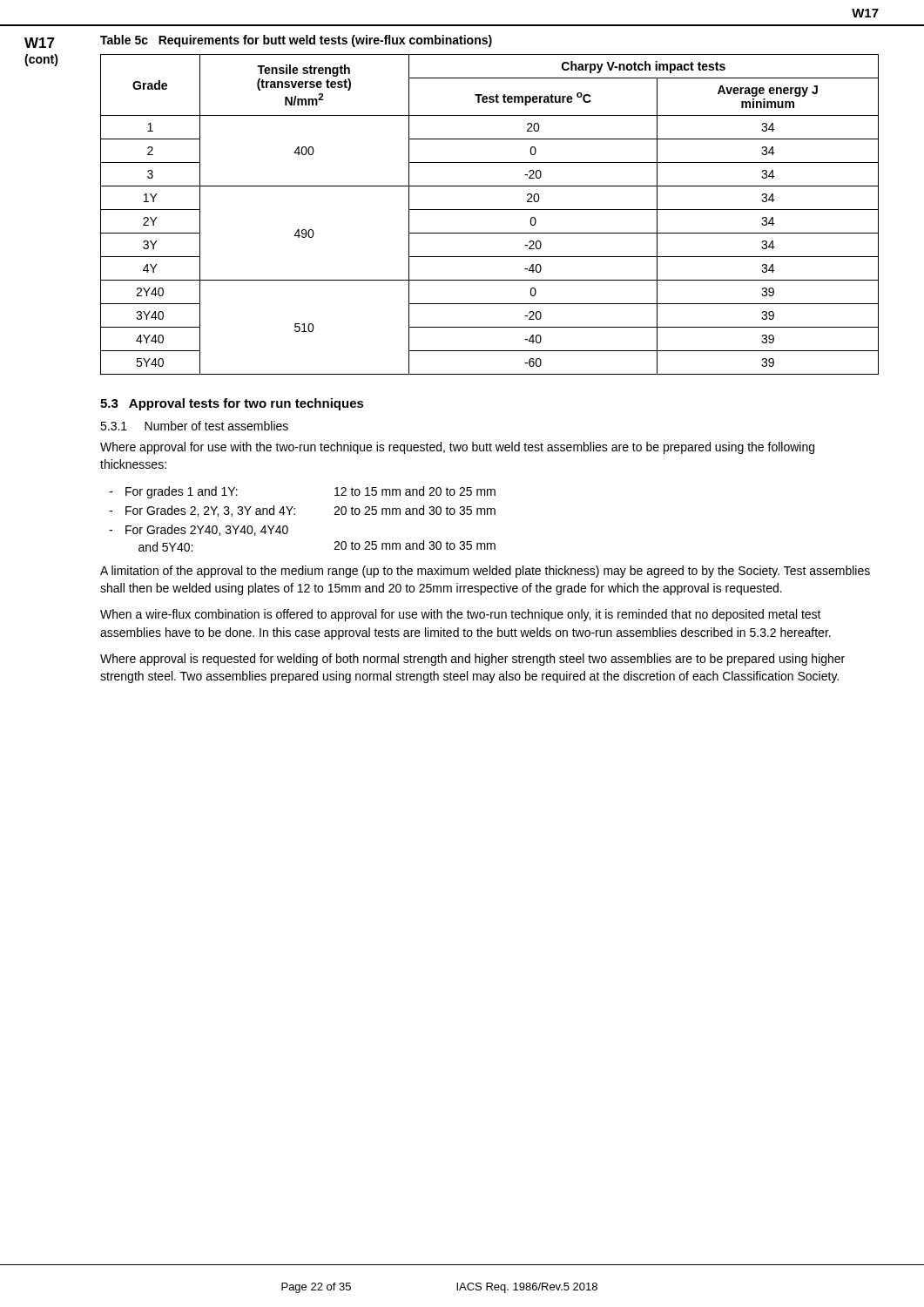The image size is (924, 1307).
Task: Find the block starting "- For grades 1"
Action: (x=181, y=492)
